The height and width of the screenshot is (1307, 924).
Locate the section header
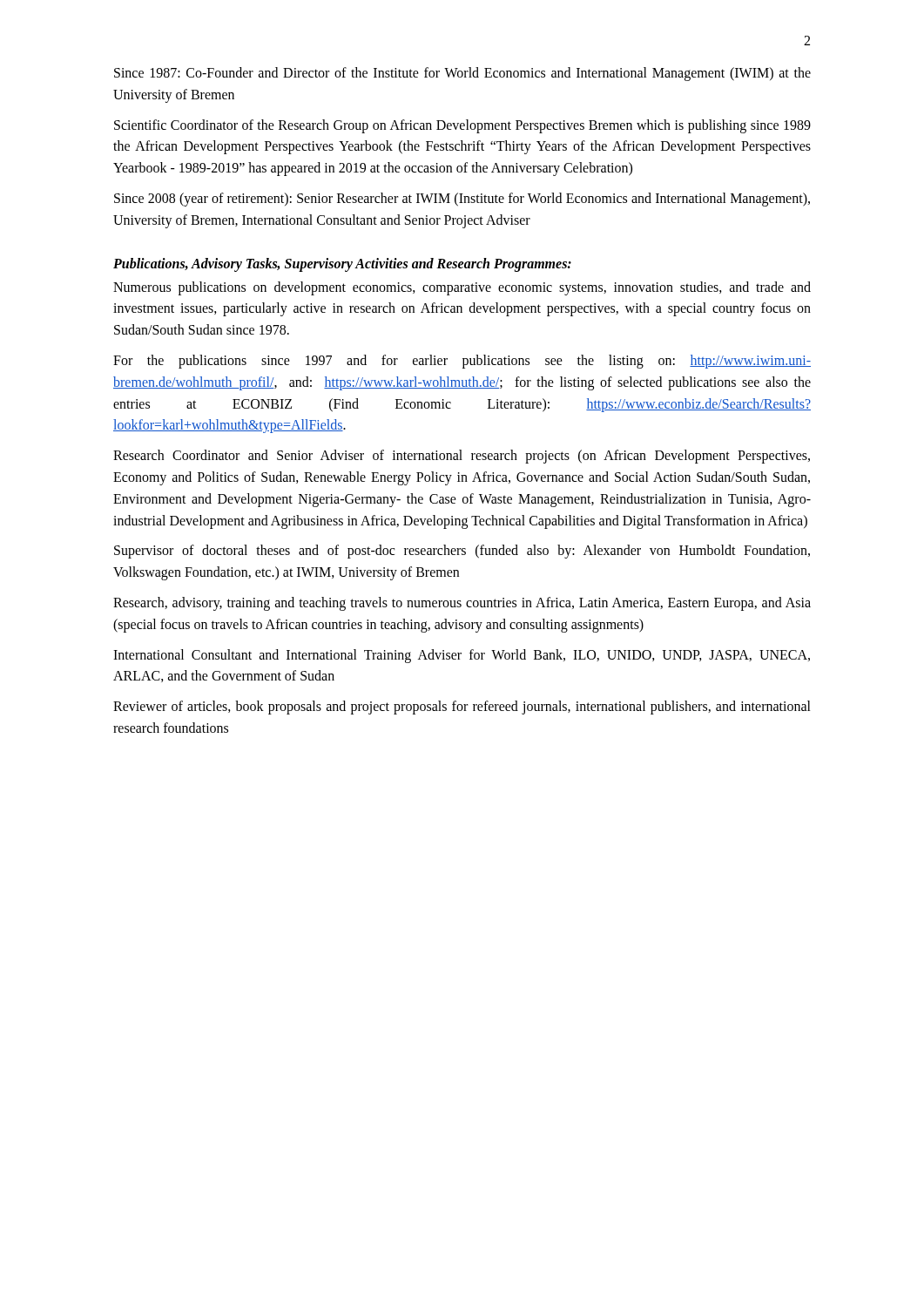point(343,263)
